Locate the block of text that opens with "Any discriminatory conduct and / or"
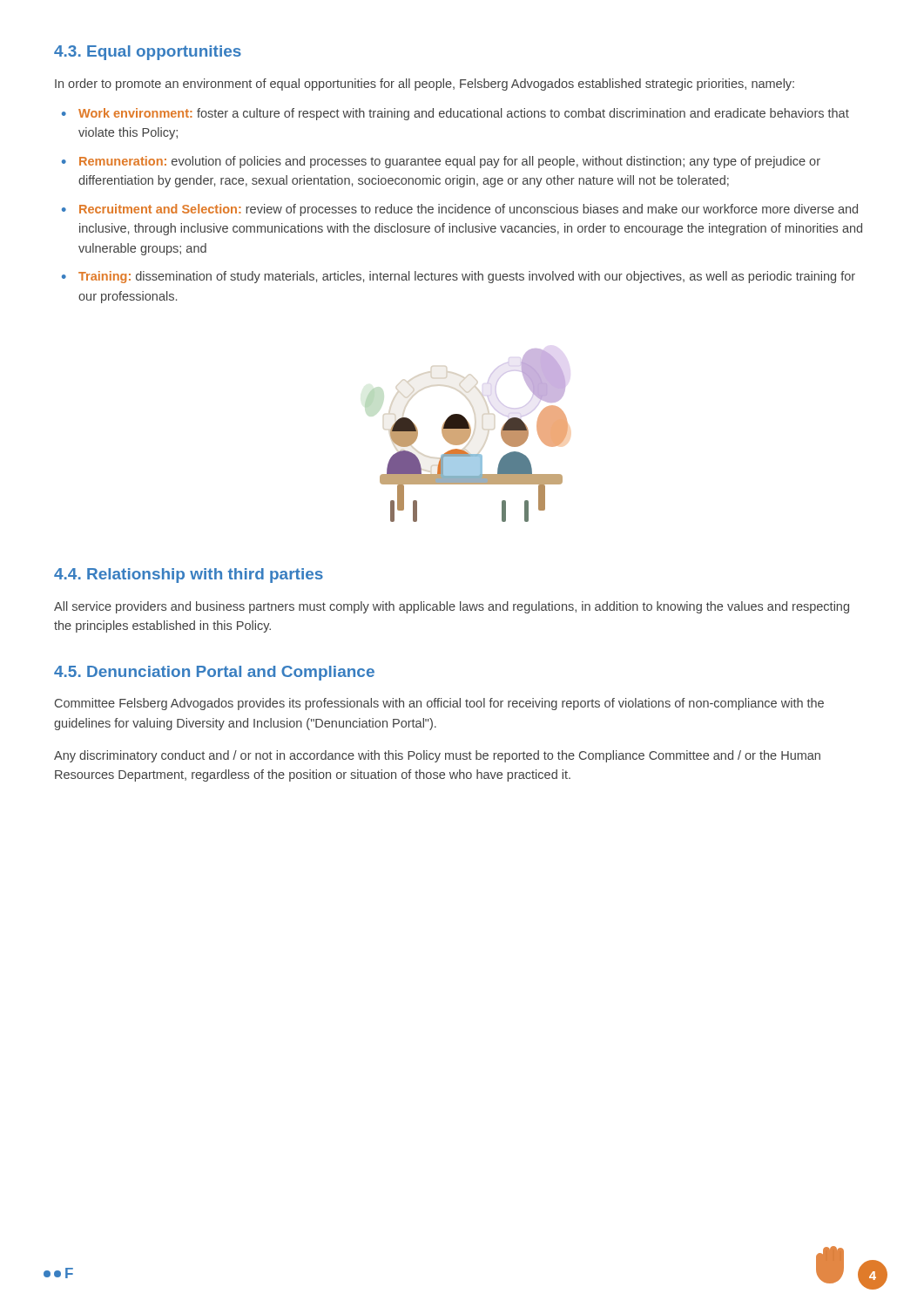 462,765
